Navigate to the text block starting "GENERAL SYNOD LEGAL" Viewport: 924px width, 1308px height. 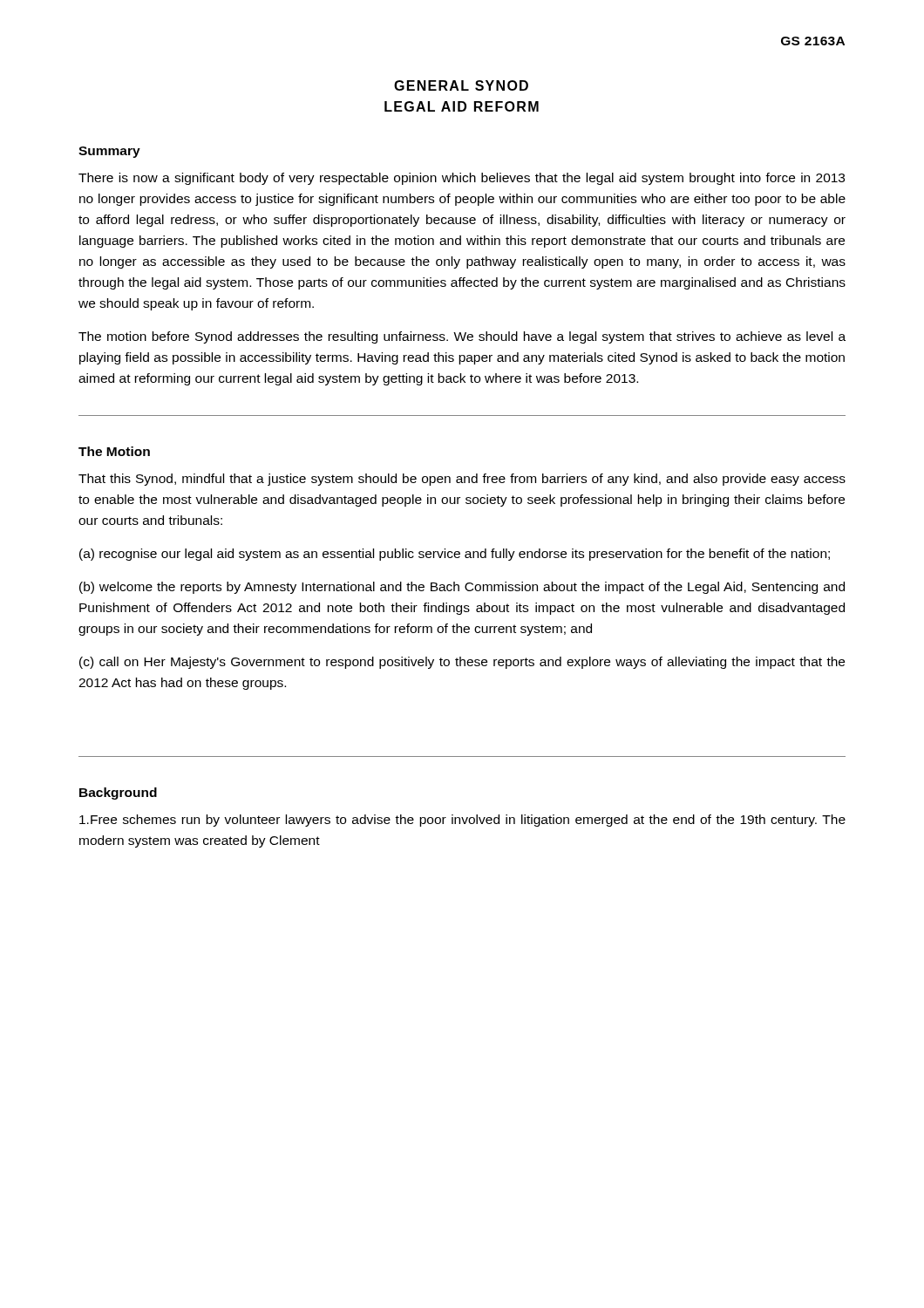point(462,97)
